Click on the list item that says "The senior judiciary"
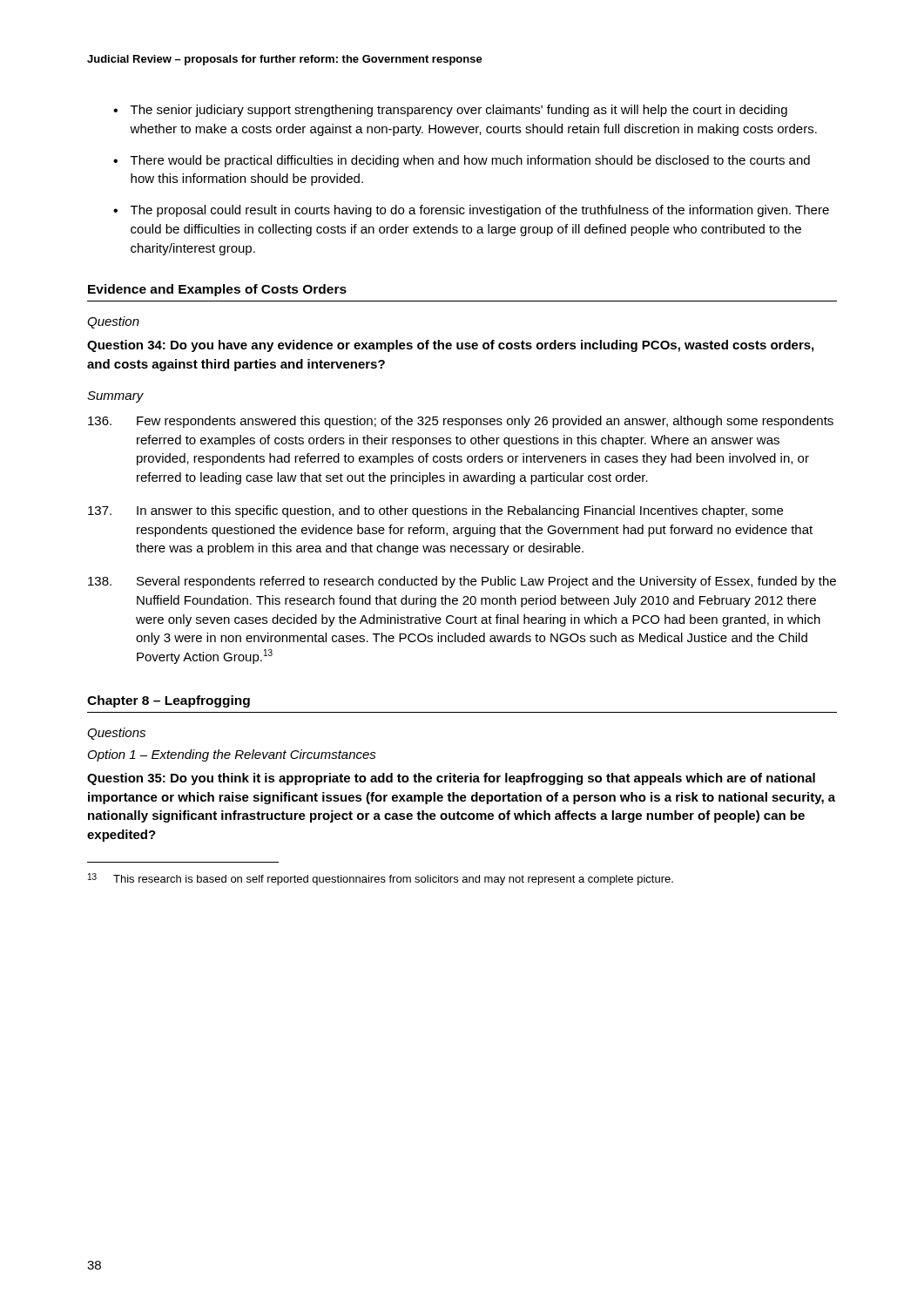 click(484, 119)
